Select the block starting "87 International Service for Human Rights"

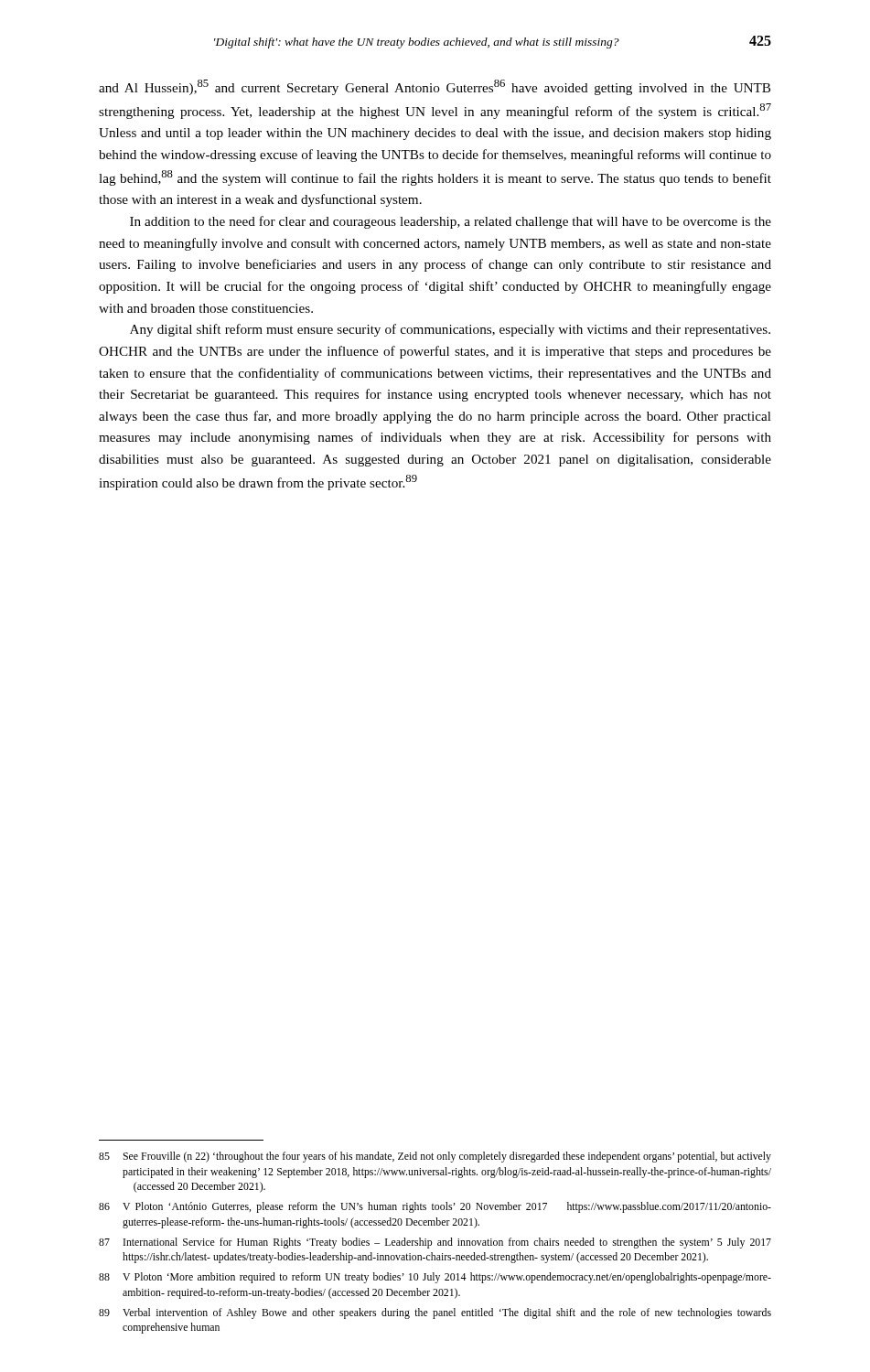(435, 1250)
